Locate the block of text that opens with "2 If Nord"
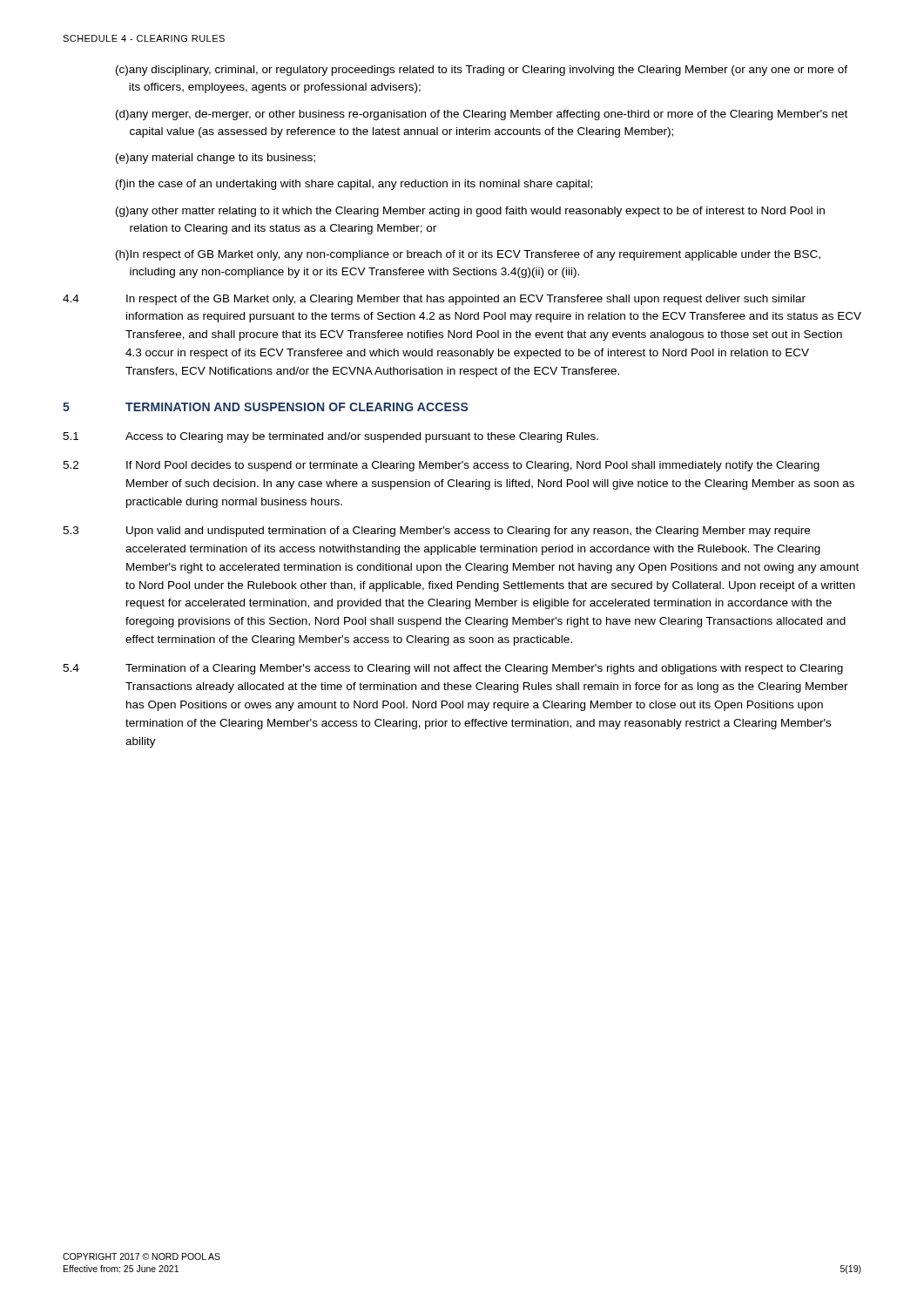The width and height of the screenshot is (924, 1307). point(462,484)
